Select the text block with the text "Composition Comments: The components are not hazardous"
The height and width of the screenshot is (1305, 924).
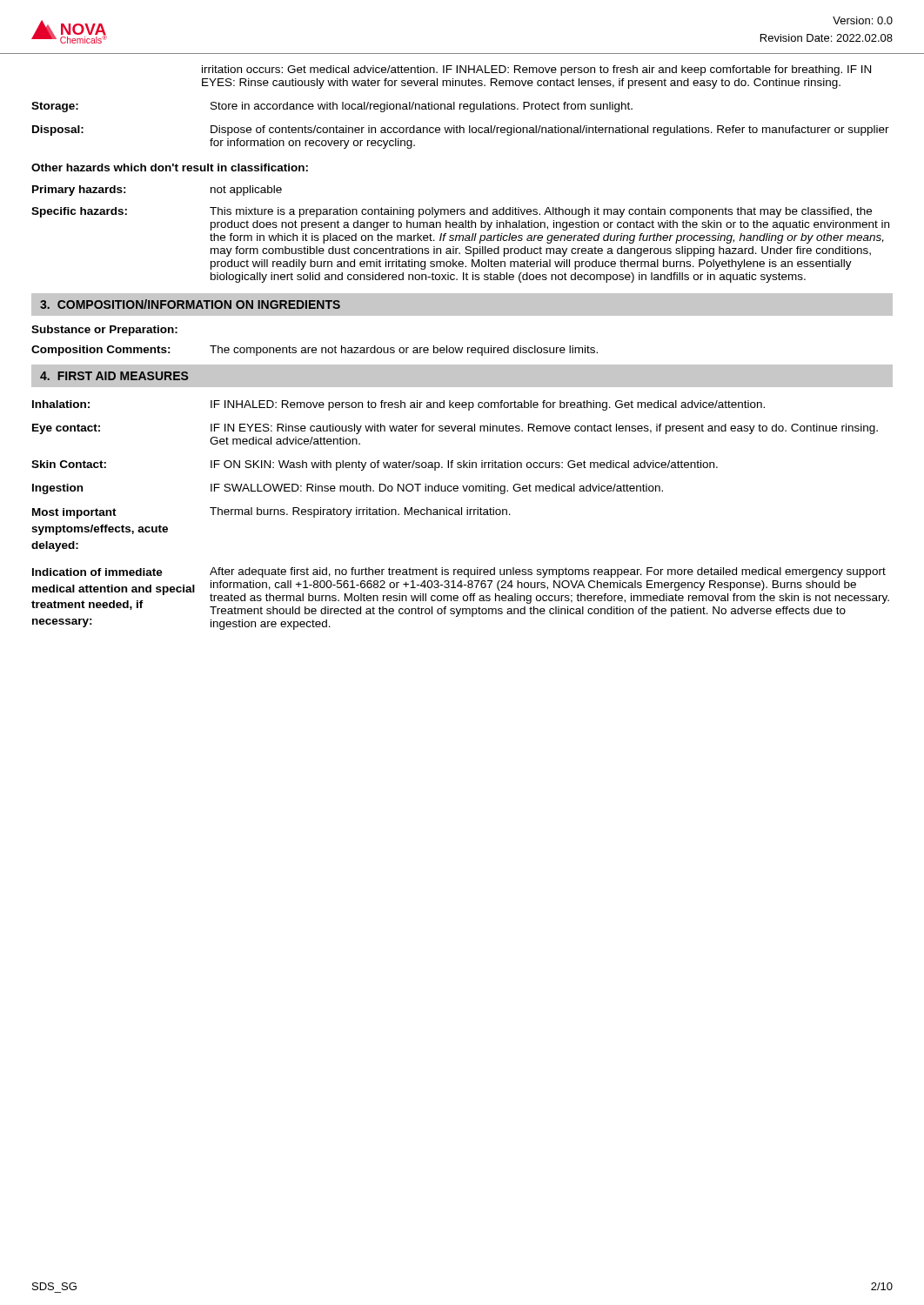point(462,348)
